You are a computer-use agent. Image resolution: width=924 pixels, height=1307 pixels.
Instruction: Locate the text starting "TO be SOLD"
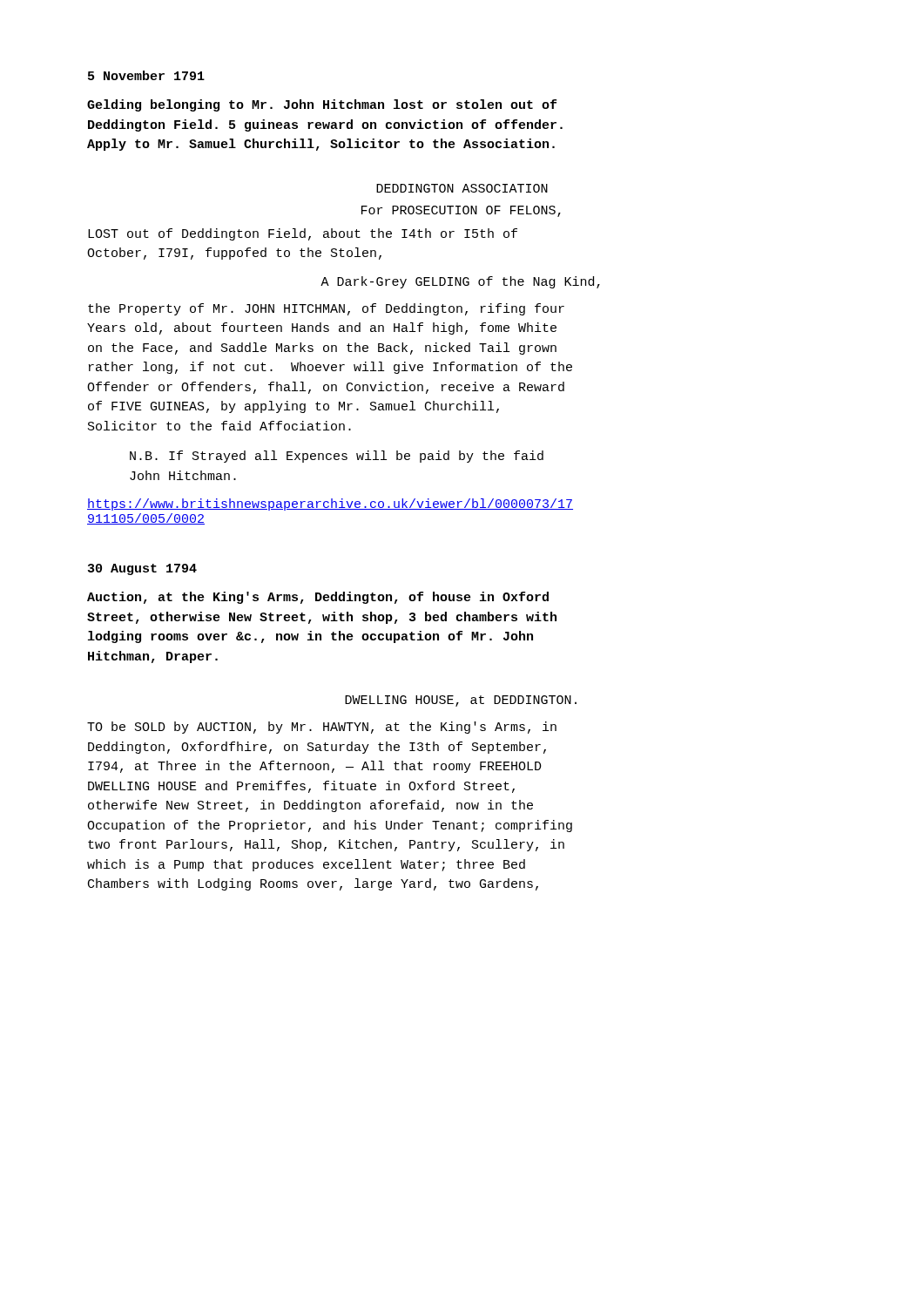coord(330,806)
